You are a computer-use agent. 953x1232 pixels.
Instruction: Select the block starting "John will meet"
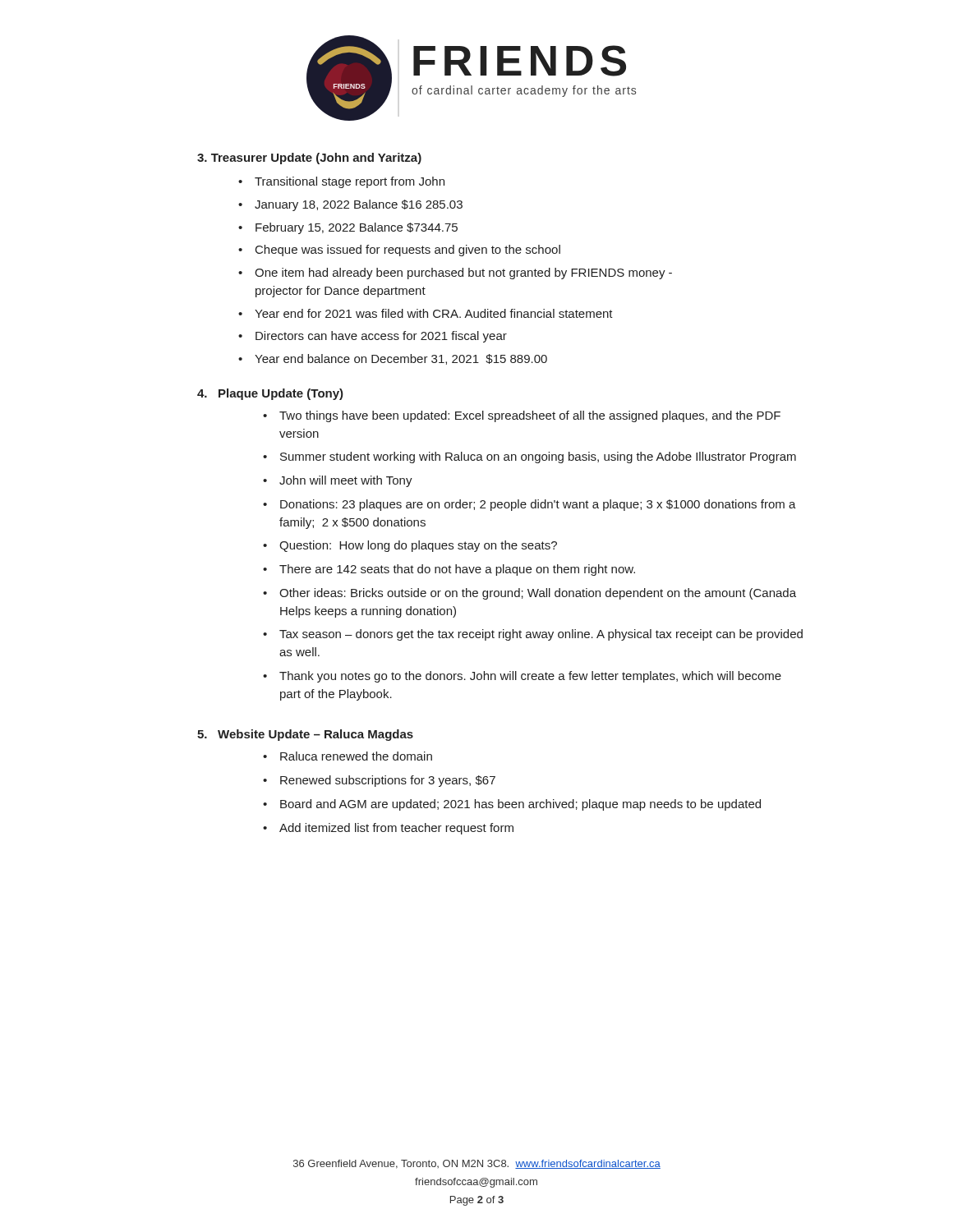pos(346,480)
